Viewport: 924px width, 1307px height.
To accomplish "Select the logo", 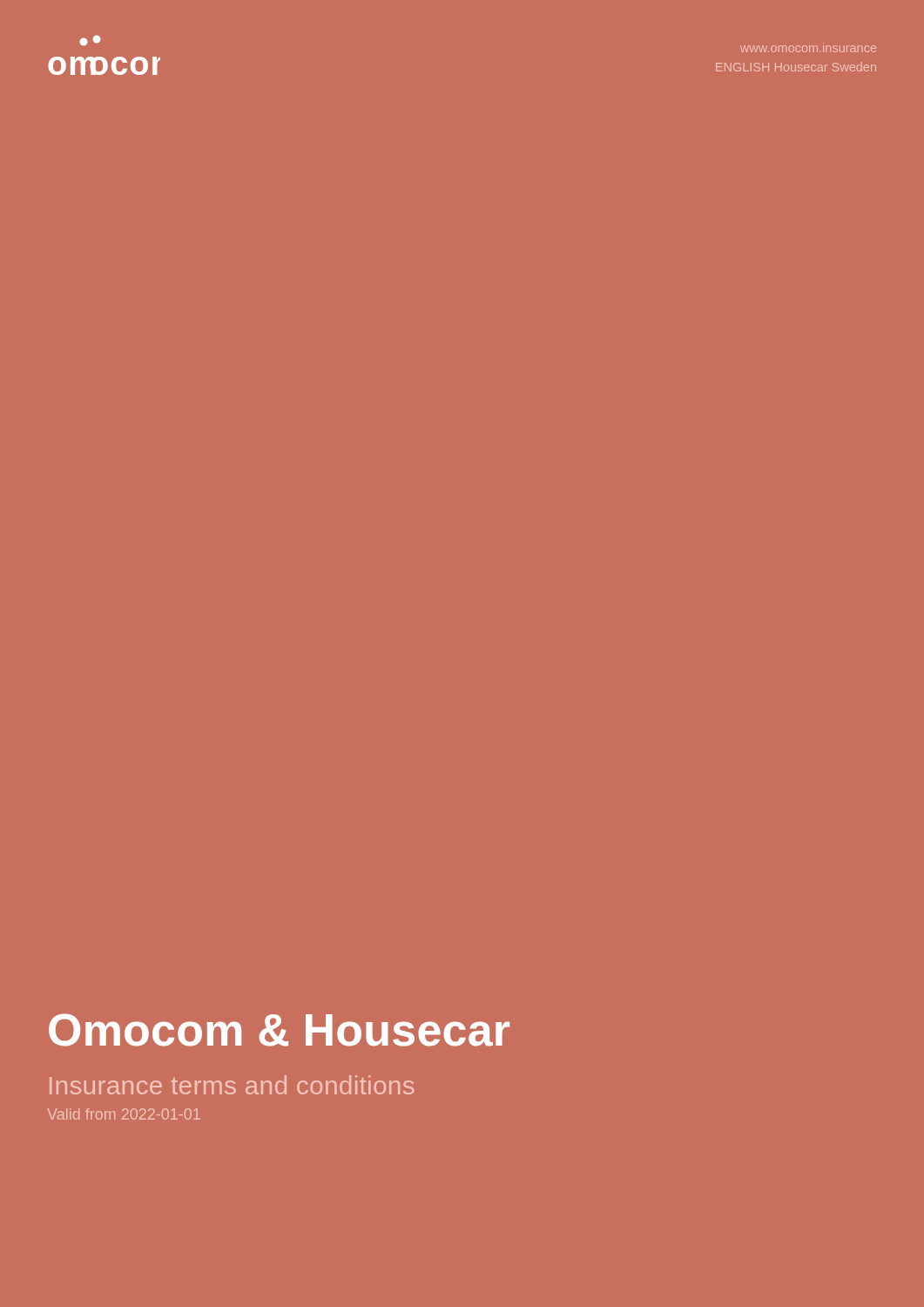I will (104, 61).
